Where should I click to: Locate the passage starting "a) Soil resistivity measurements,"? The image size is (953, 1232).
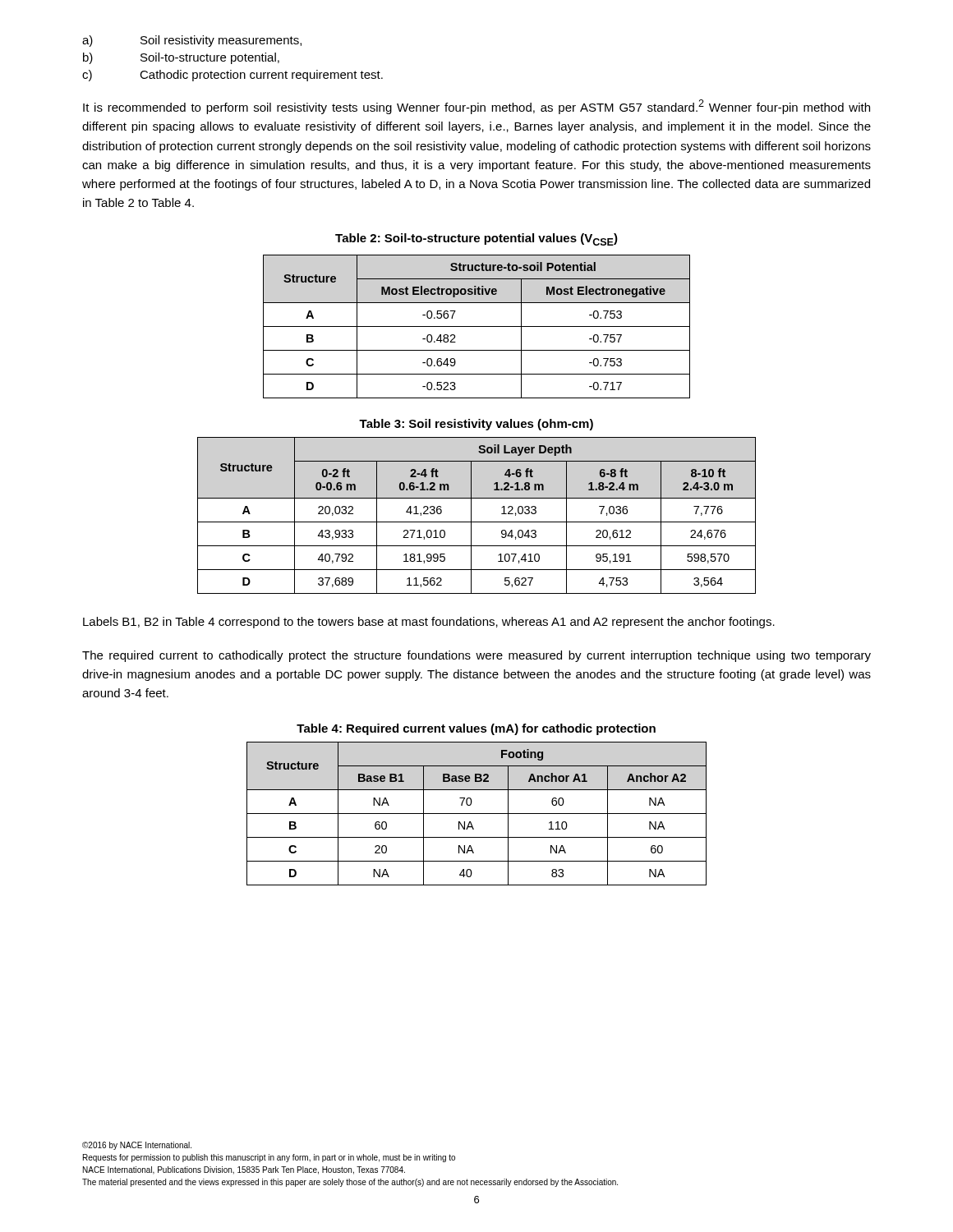[x=192, y=41]
